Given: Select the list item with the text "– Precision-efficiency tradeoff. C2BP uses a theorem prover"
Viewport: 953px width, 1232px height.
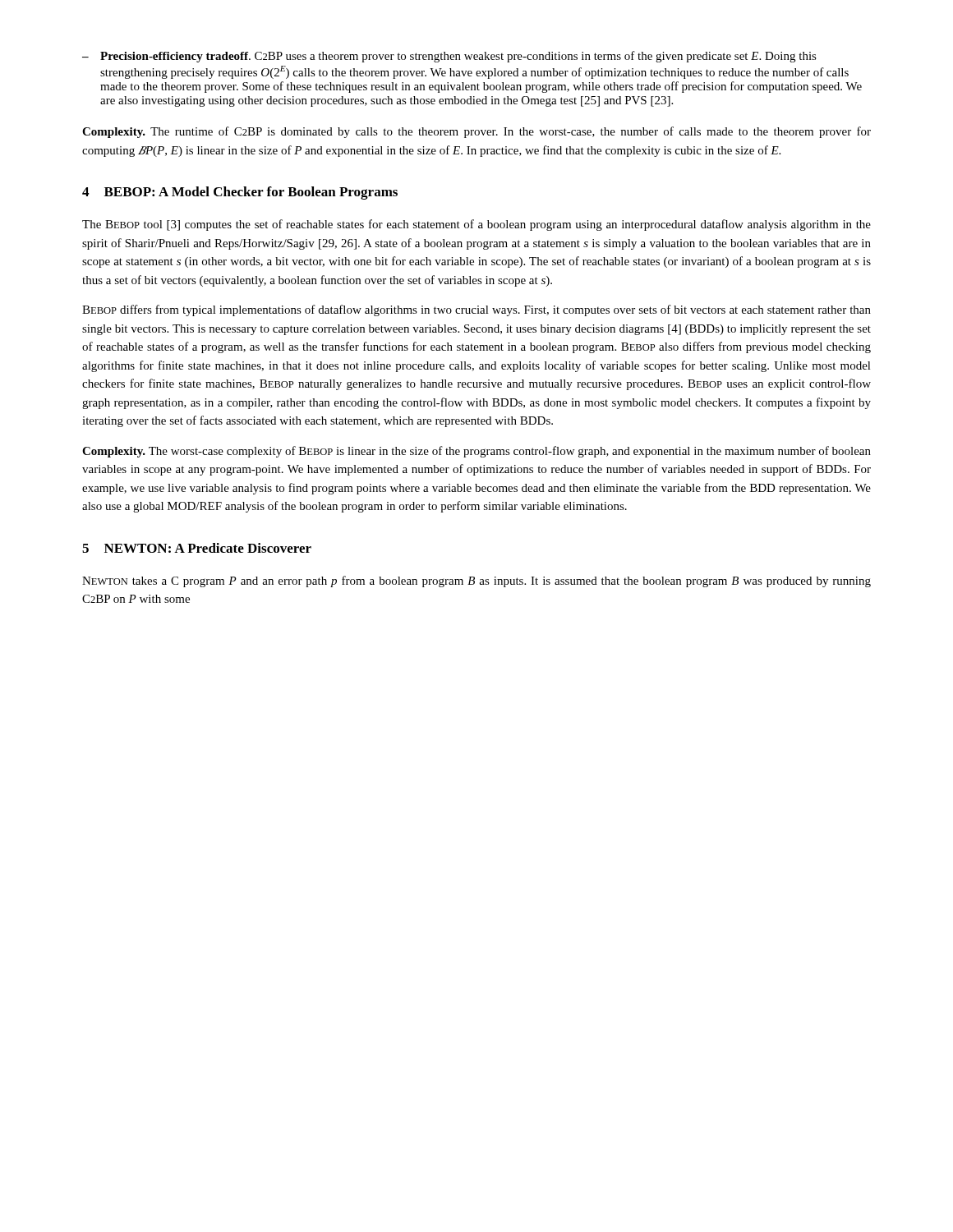Looking at the screenshot, I should coord(476,78).
